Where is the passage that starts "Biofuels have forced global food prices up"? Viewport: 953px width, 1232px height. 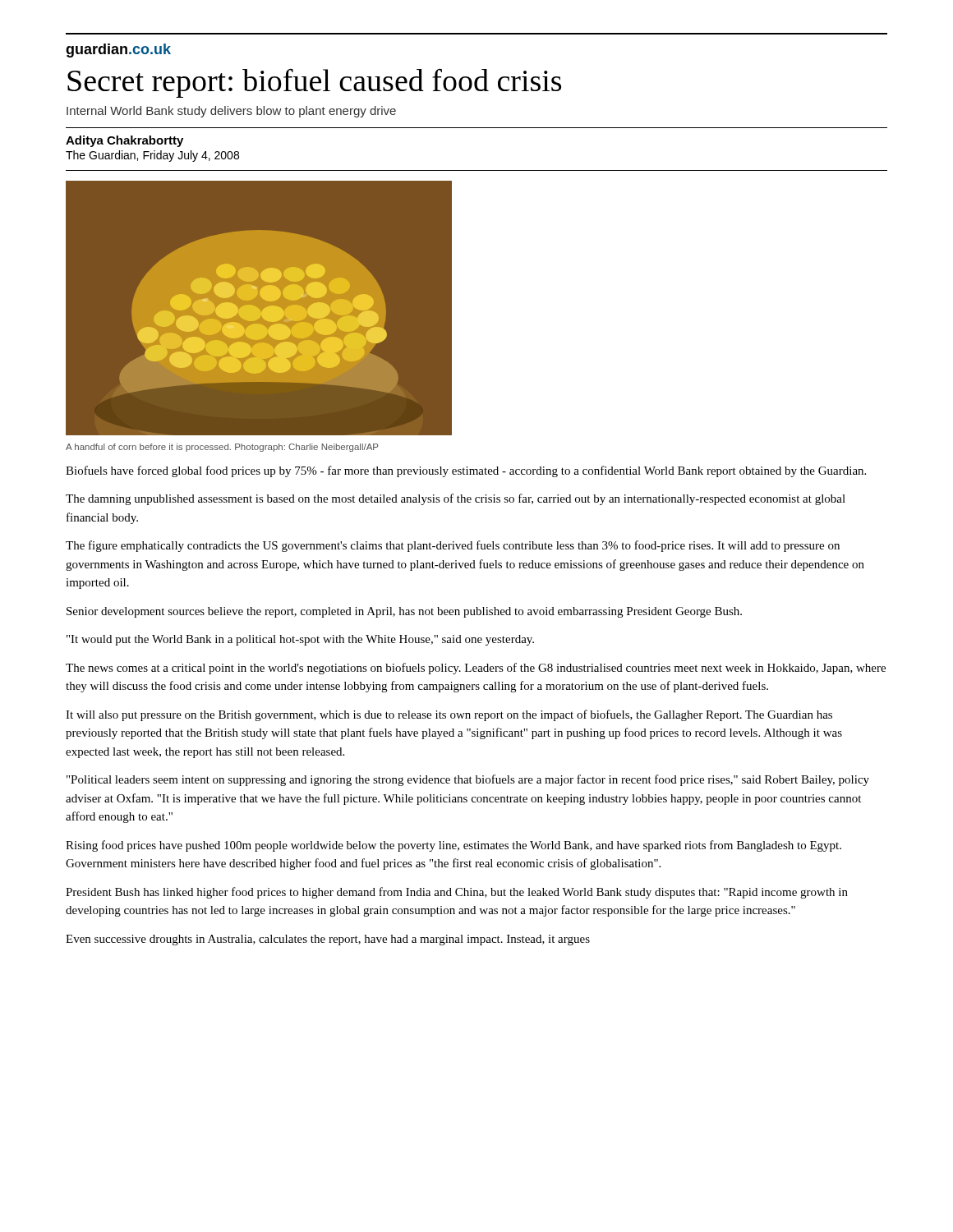click(x=466, y=470)
